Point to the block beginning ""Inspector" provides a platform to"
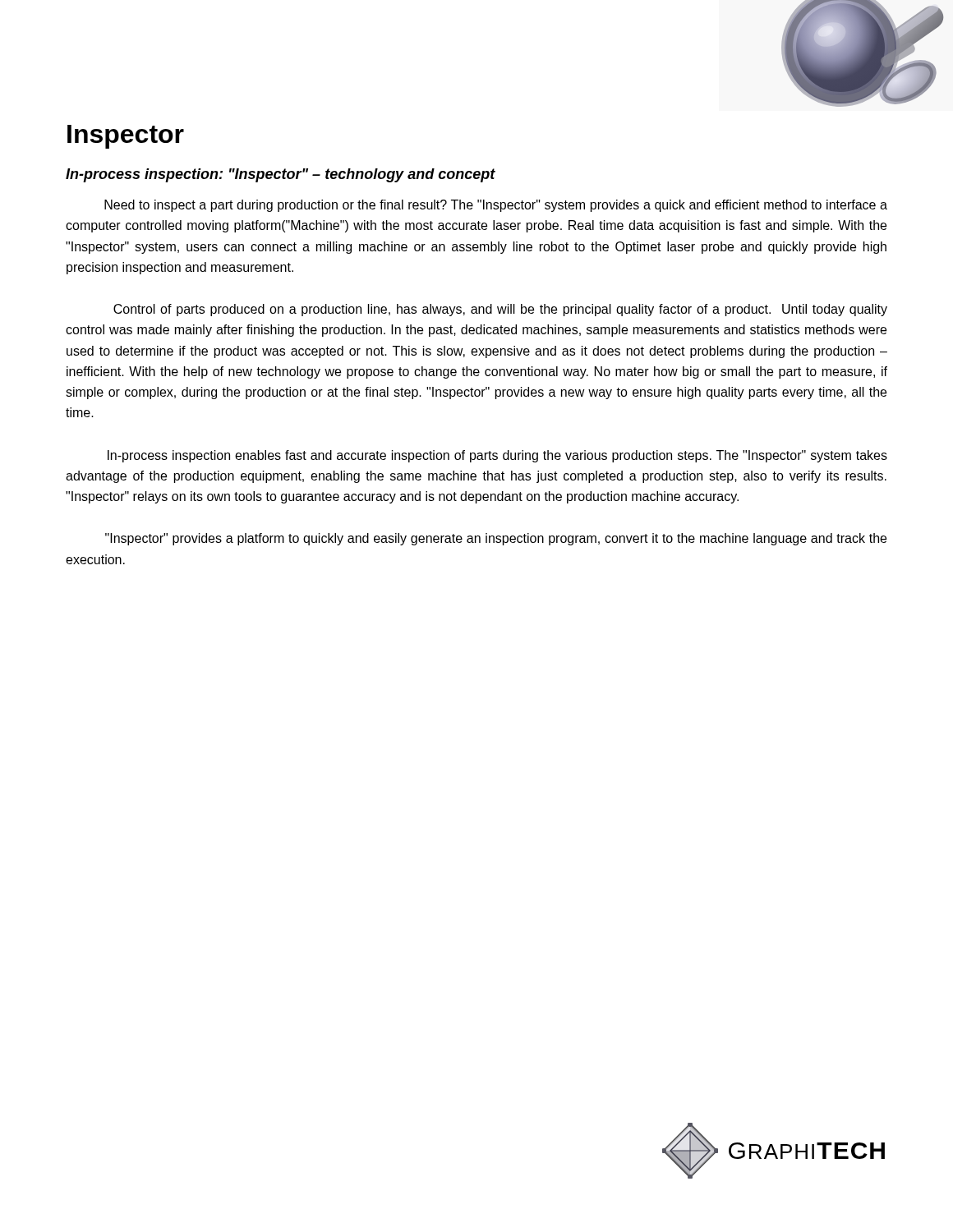The image size is (953, 1232). point(476,549)
